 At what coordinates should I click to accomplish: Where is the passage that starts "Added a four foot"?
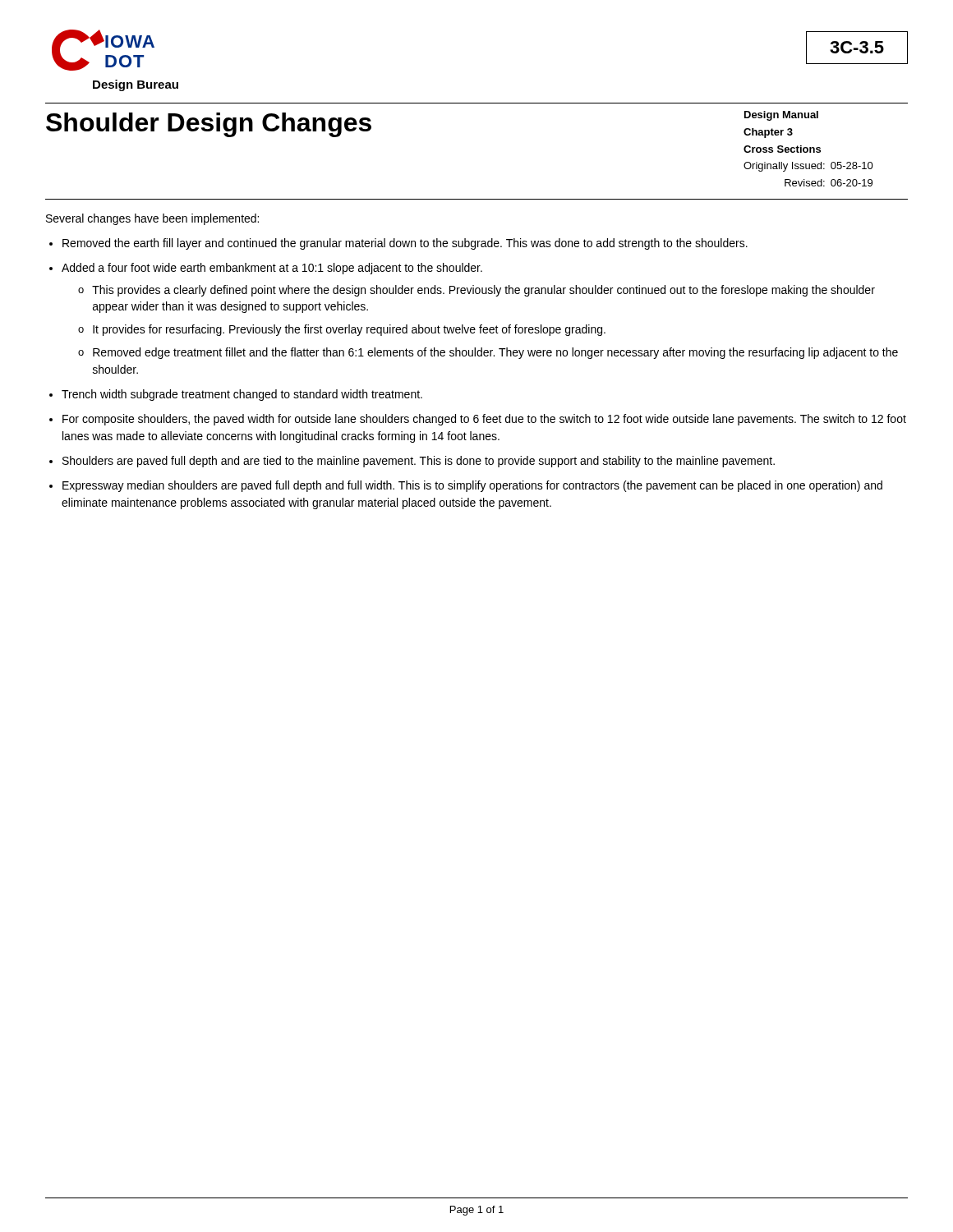click(485, 320)
